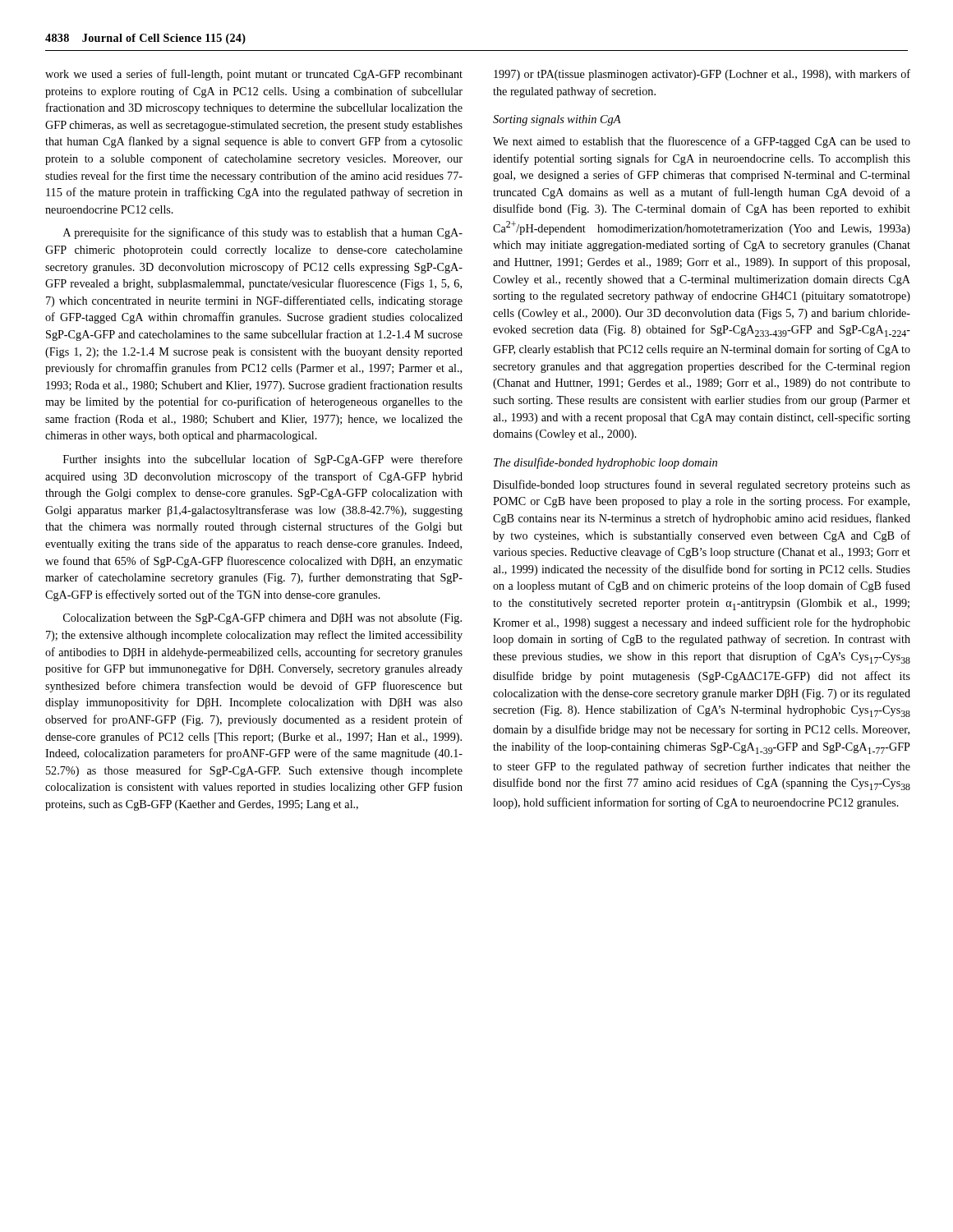Navigate to the text starting "work we used a series of"
953x1232 pixels.
(254, 142)
